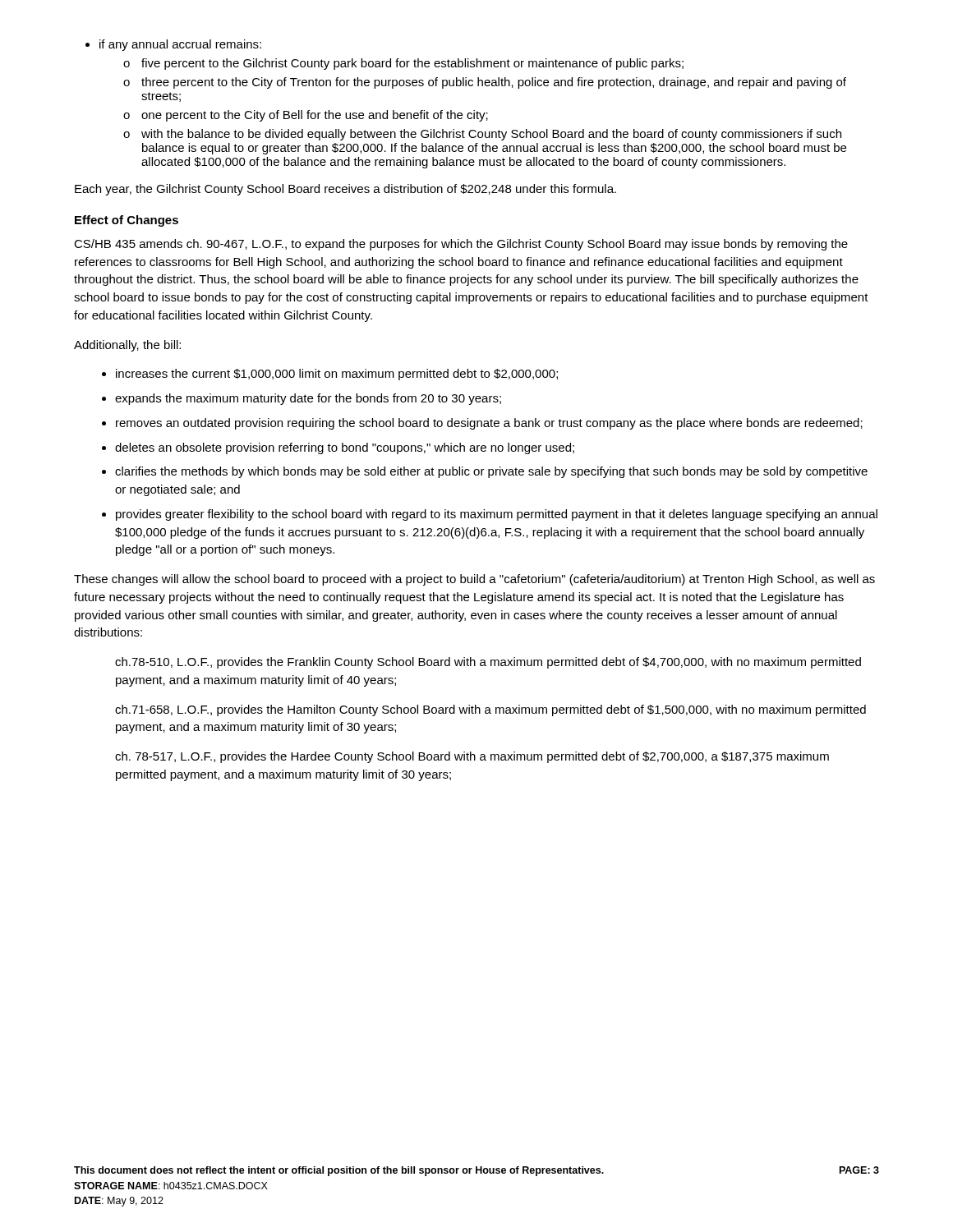Locate the element starting "with the balance to"
The height and width of the screenshot is (1232, 953).
[501, 147]
